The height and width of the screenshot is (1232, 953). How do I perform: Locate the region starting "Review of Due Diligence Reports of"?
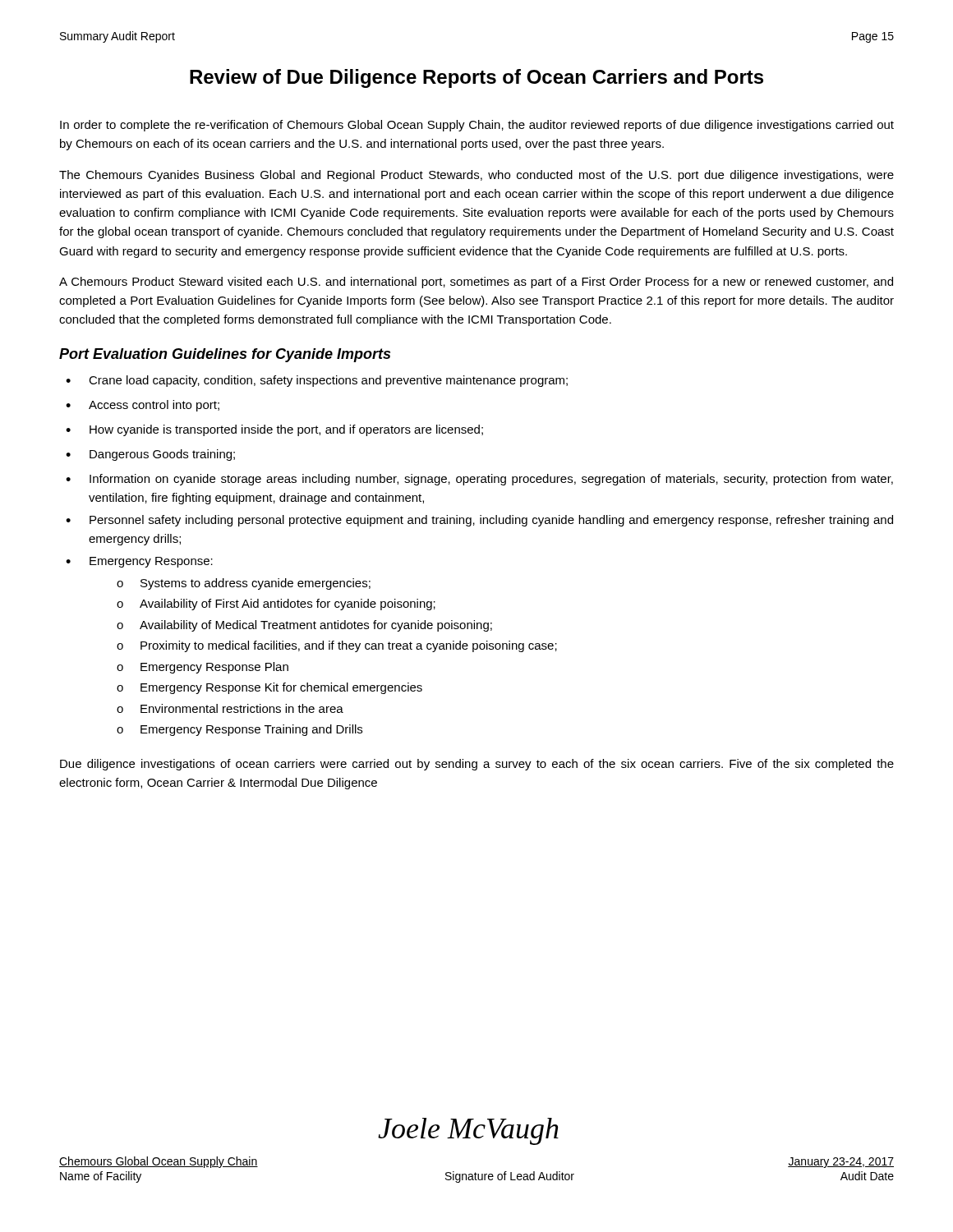click(x=476, y=77)
